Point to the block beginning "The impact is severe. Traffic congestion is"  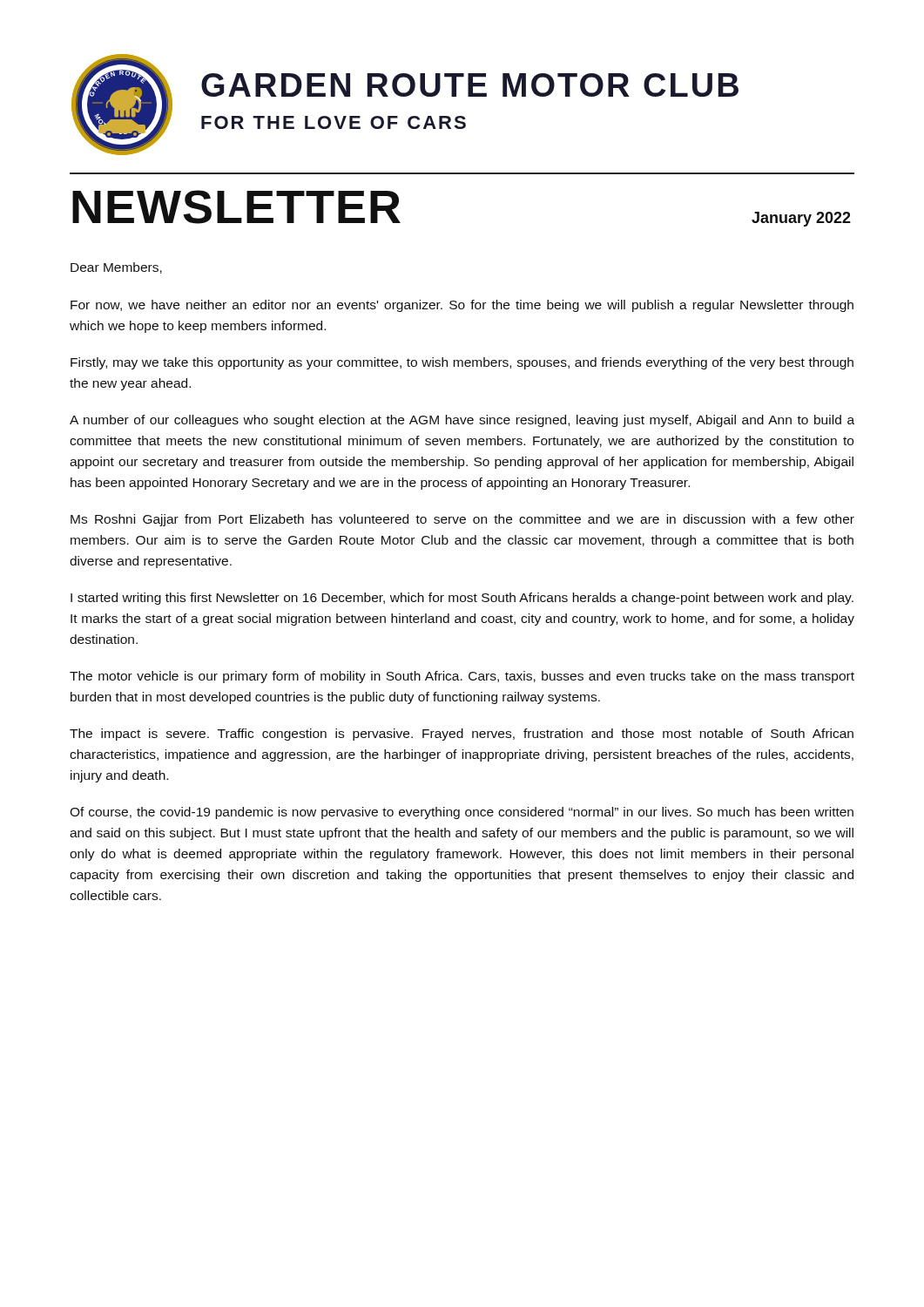[x=462, y=754]
